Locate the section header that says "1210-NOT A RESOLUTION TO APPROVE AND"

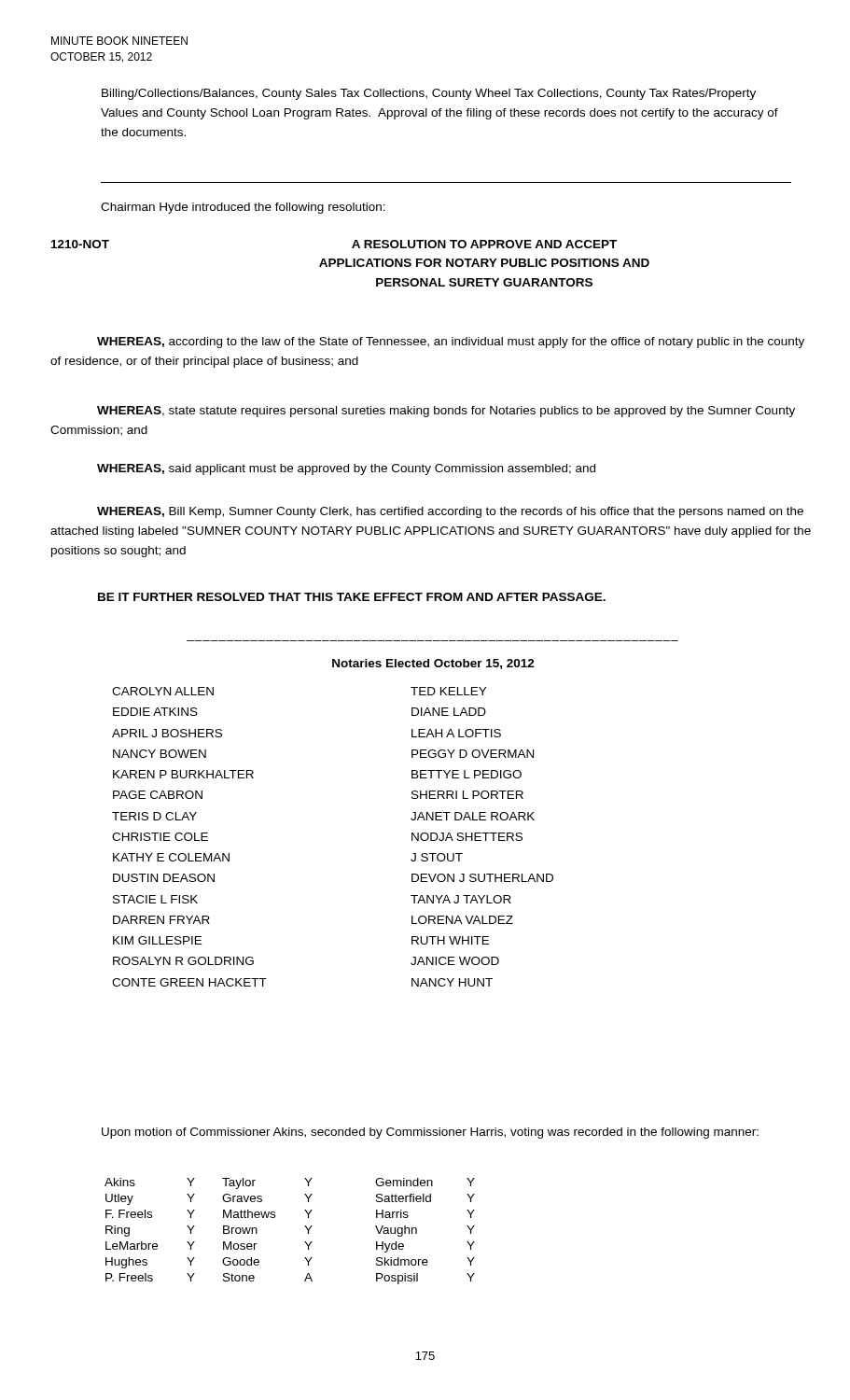pyautogui.click(x=433, y=264)
